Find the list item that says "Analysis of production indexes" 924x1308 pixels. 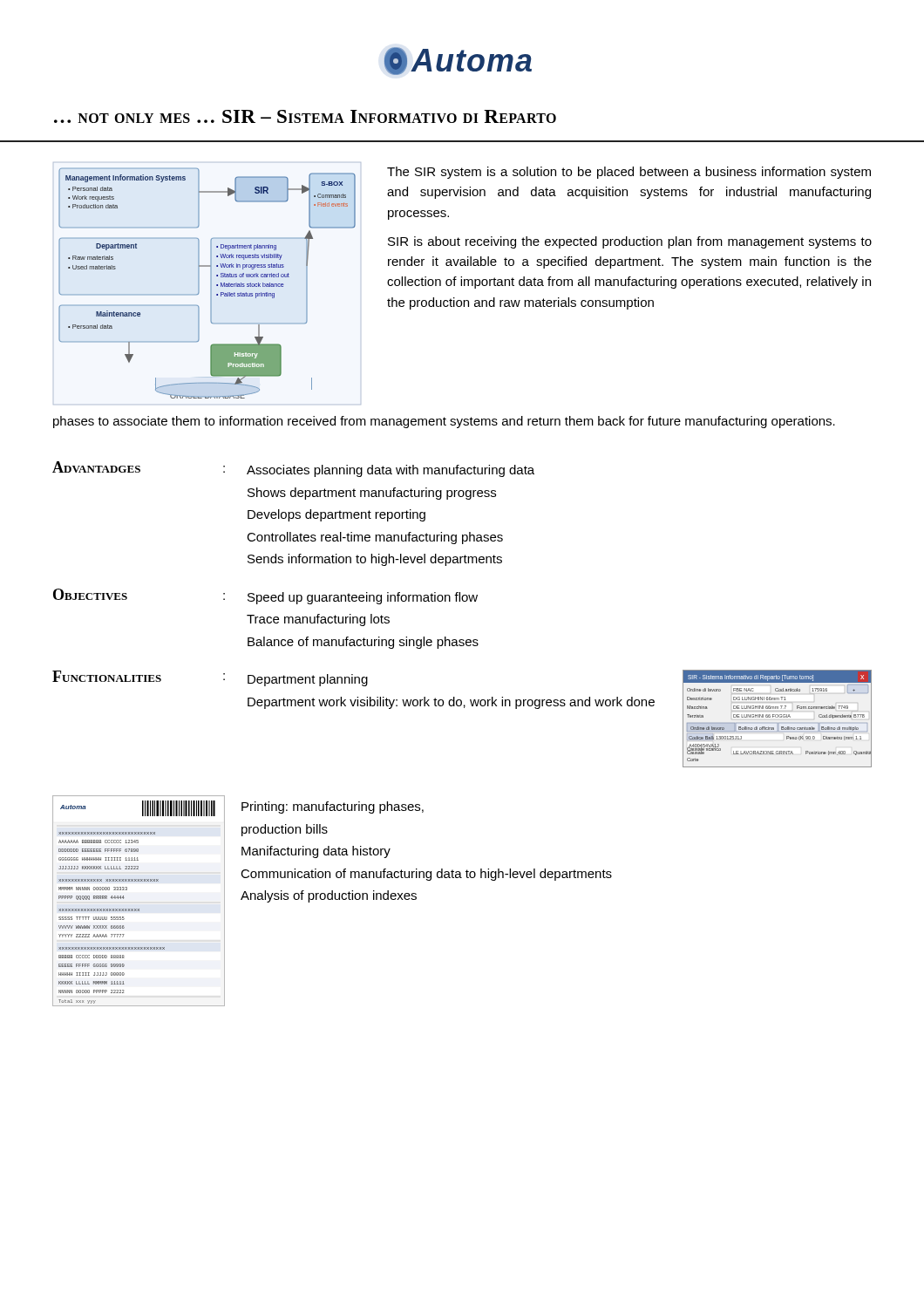[x=329, y=895]
